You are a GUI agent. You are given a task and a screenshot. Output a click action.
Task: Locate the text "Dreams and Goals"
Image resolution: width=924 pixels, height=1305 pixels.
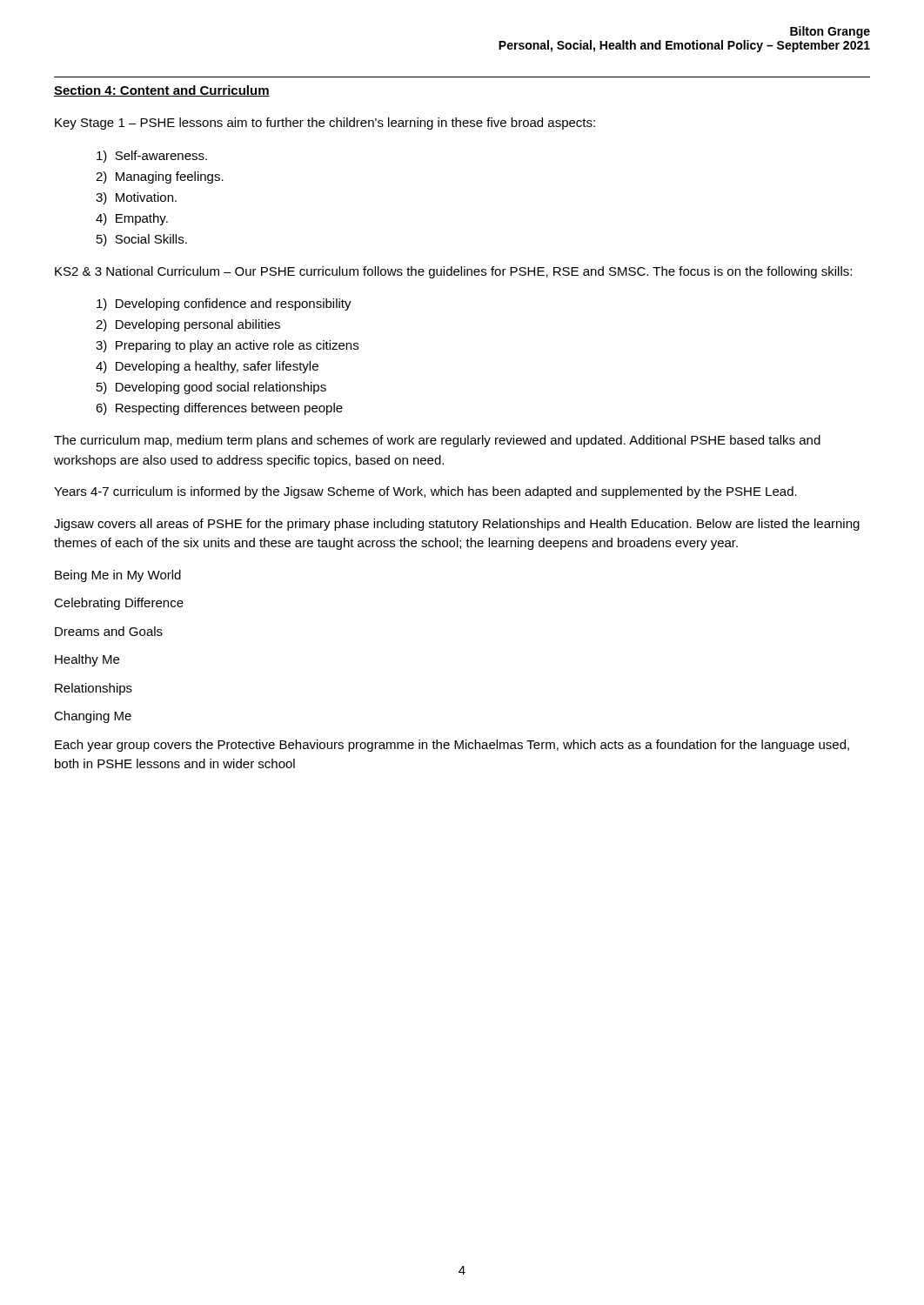point(108,631)
